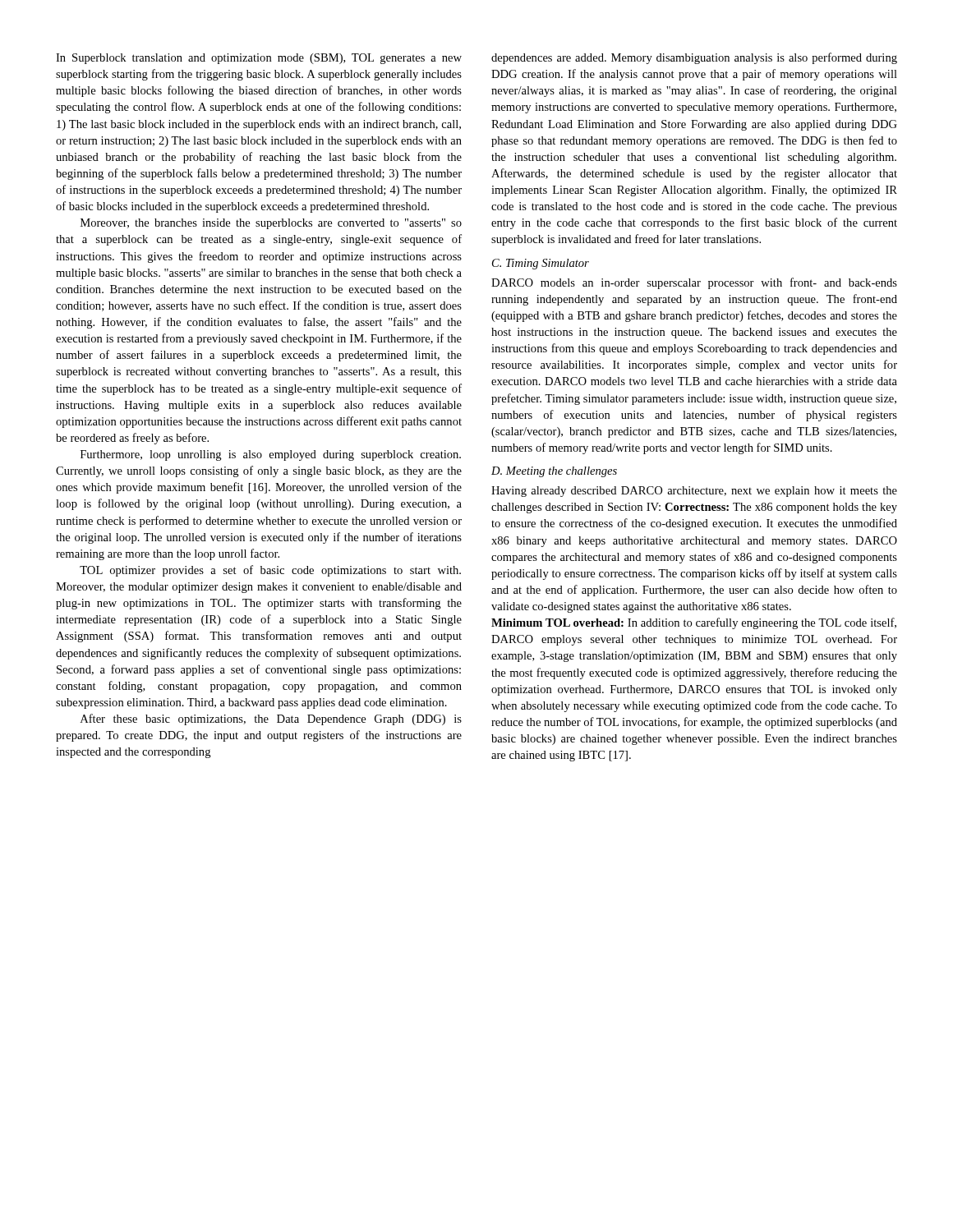Locate the text block that says "Minimum TOL overhead: In addition"
This screenshot has width=953, height=1232.
tap(694, 689)
